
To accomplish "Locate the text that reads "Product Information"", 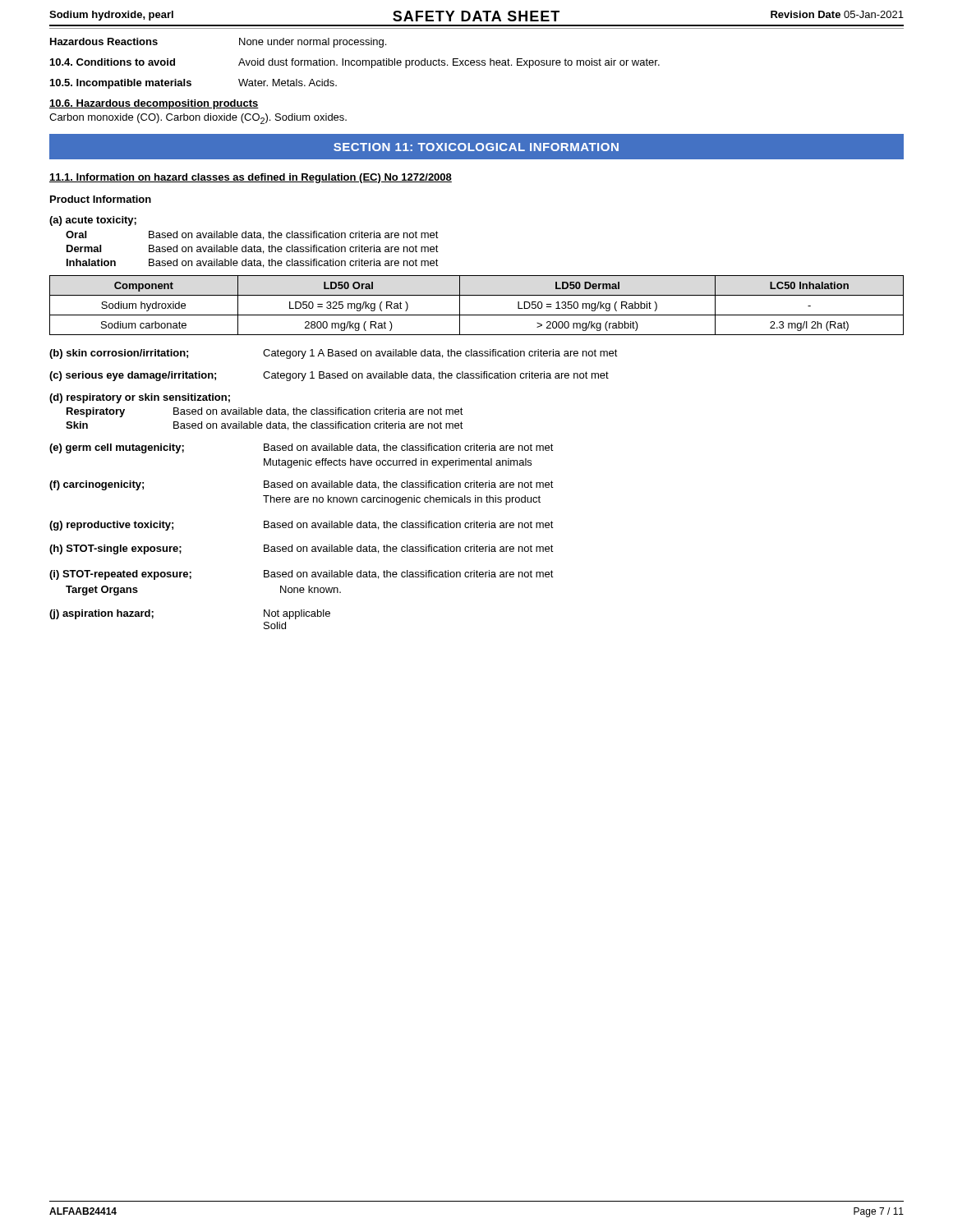I will pyautogui.click(x=100, y=199).
